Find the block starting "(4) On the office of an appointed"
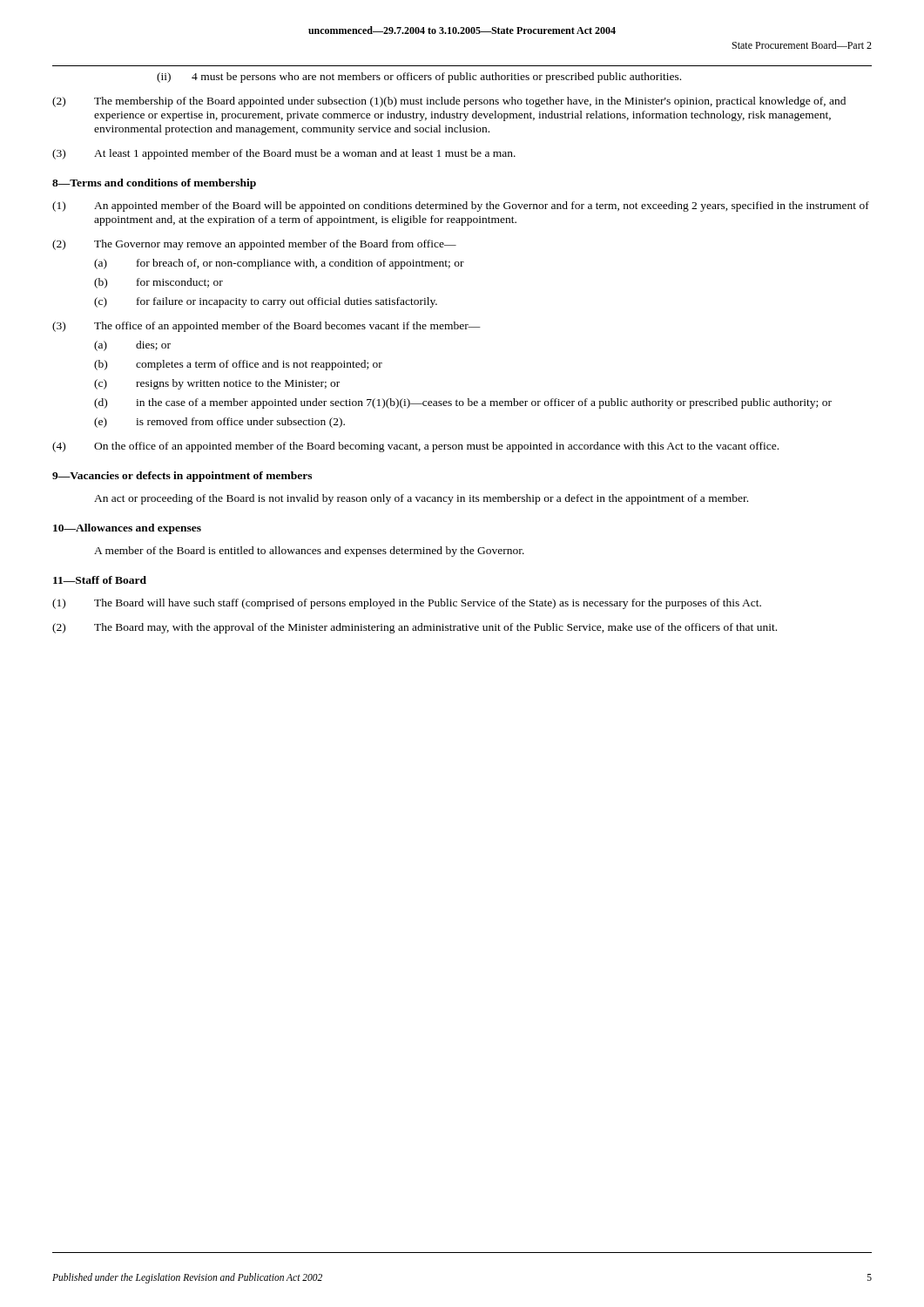Image resolution: width=924 pixels, height=1307 pixels. pyautogui.click(x=462, y=446)
